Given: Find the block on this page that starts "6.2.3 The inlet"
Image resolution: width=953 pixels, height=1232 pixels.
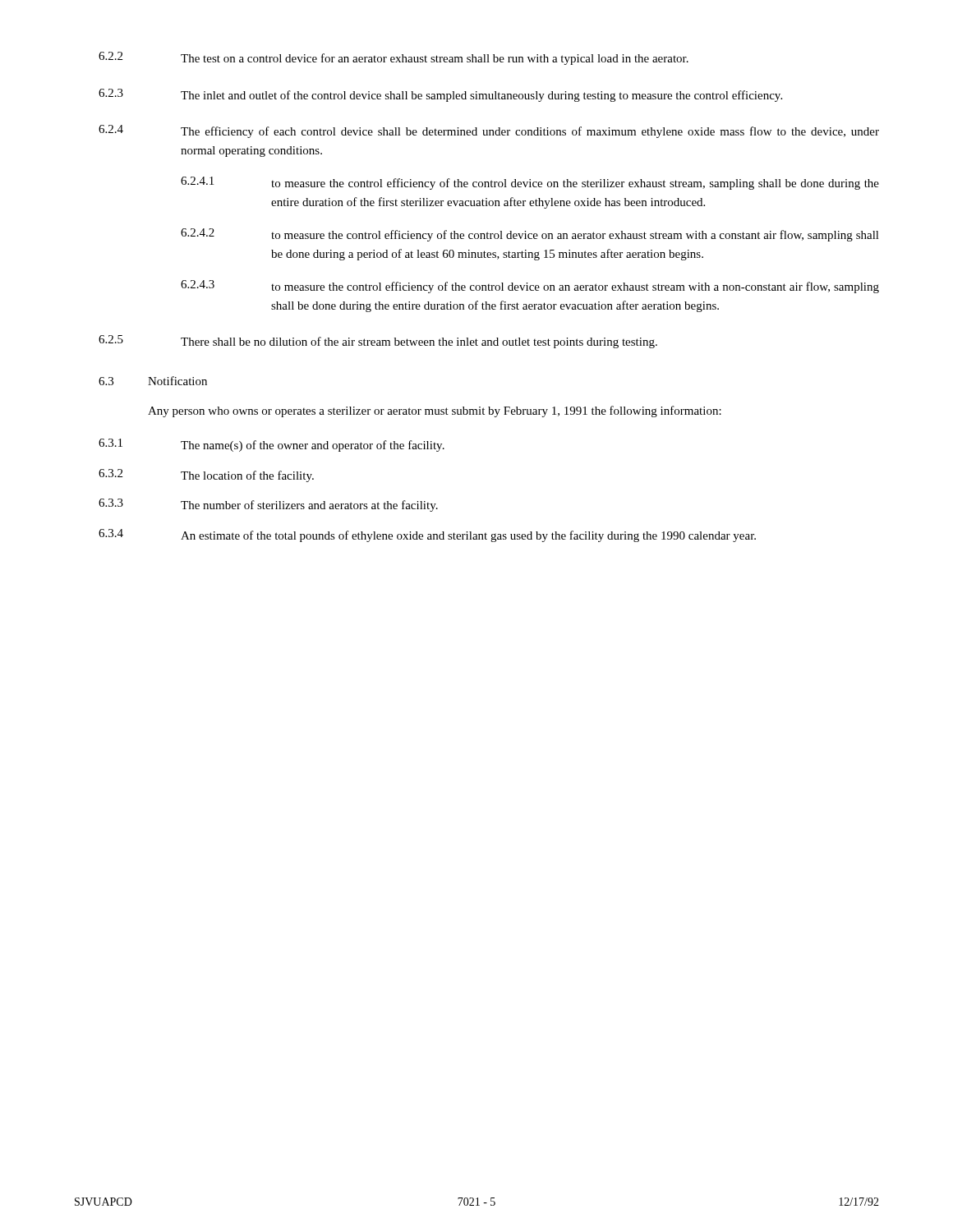Looking at the screenshot, I should (x=489, y=95).
